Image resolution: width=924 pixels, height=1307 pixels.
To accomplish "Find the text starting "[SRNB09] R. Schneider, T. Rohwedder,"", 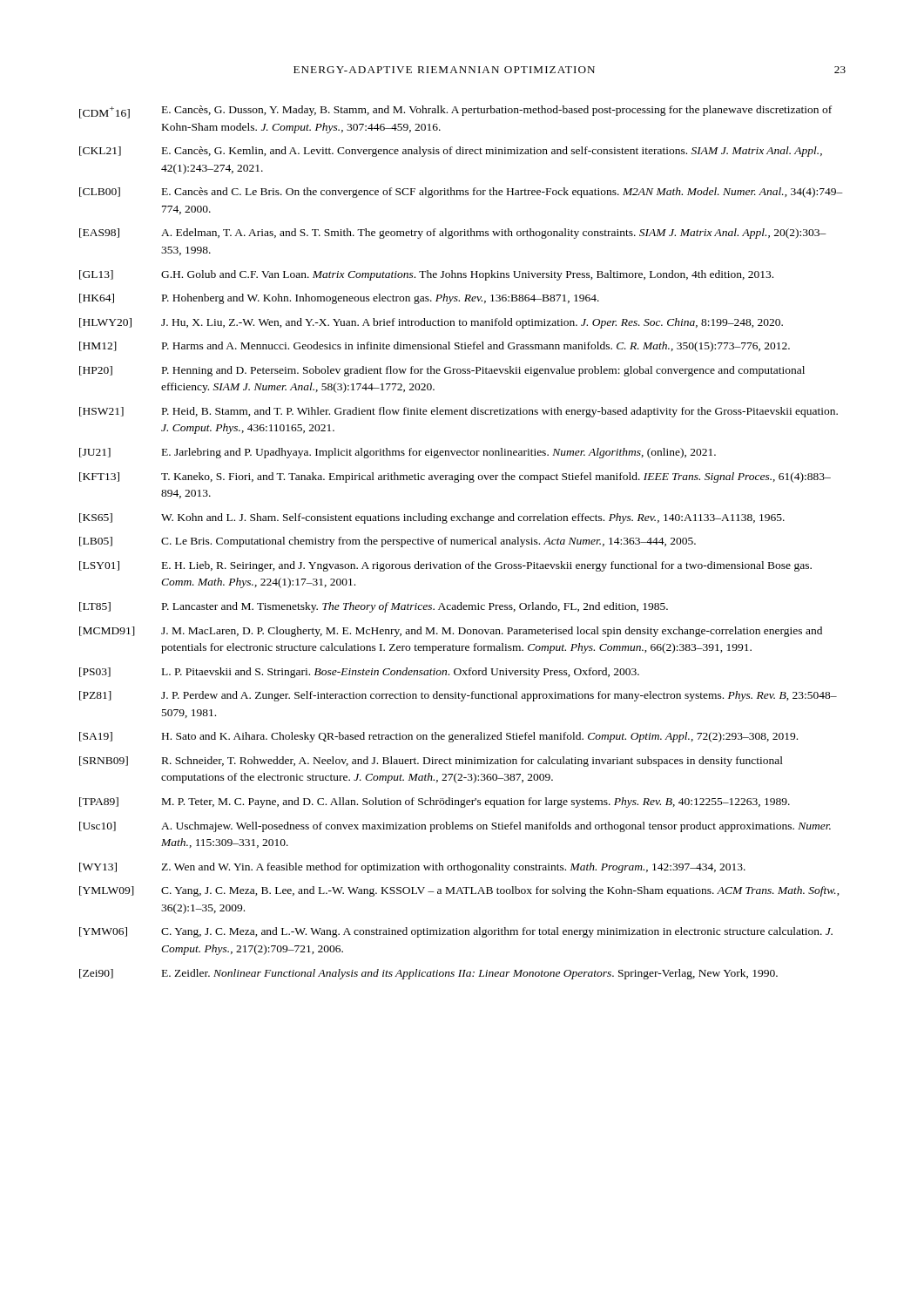I will [462, 769].
